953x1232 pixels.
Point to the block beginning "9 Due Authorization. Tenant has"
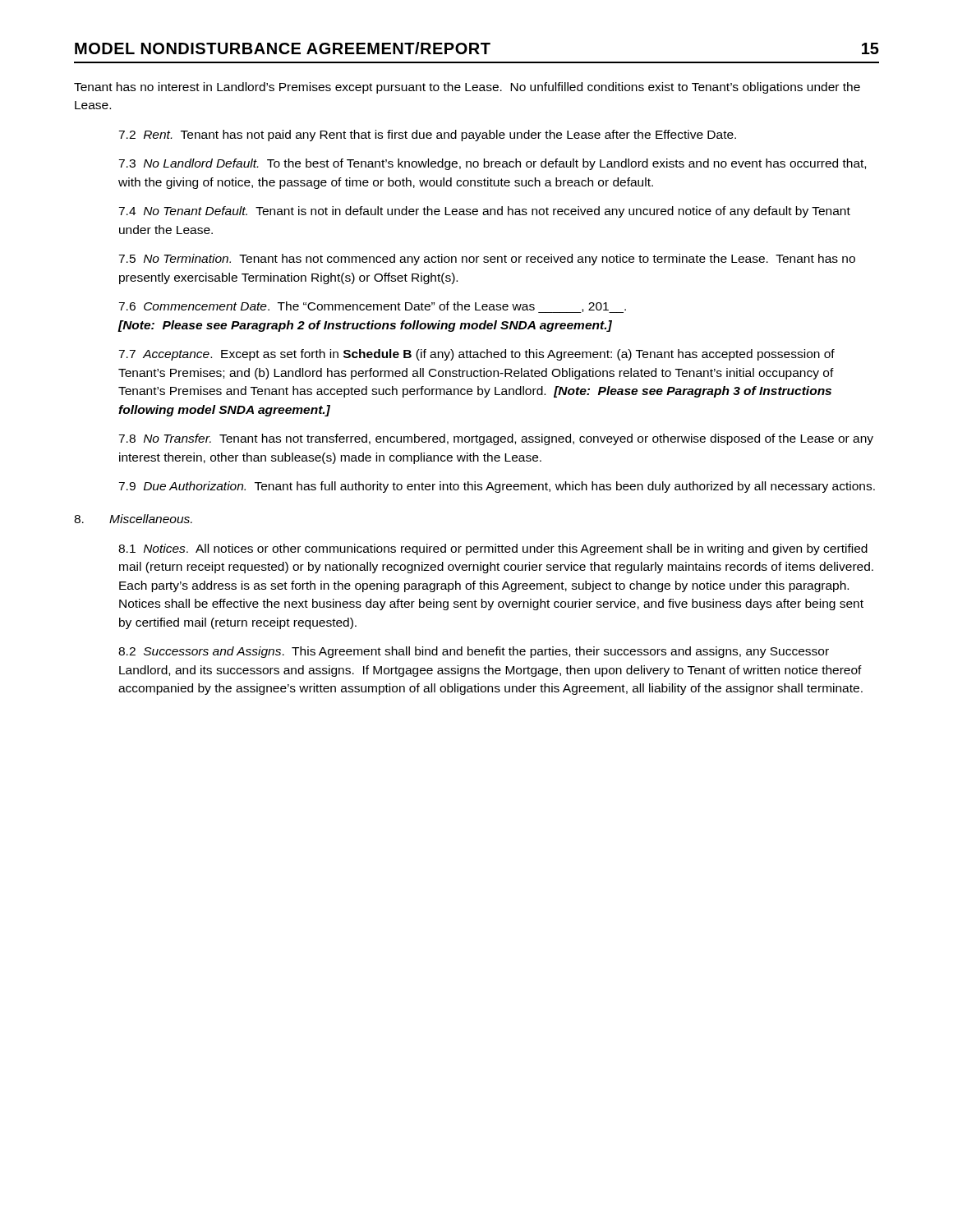click(x=497, y=486)
